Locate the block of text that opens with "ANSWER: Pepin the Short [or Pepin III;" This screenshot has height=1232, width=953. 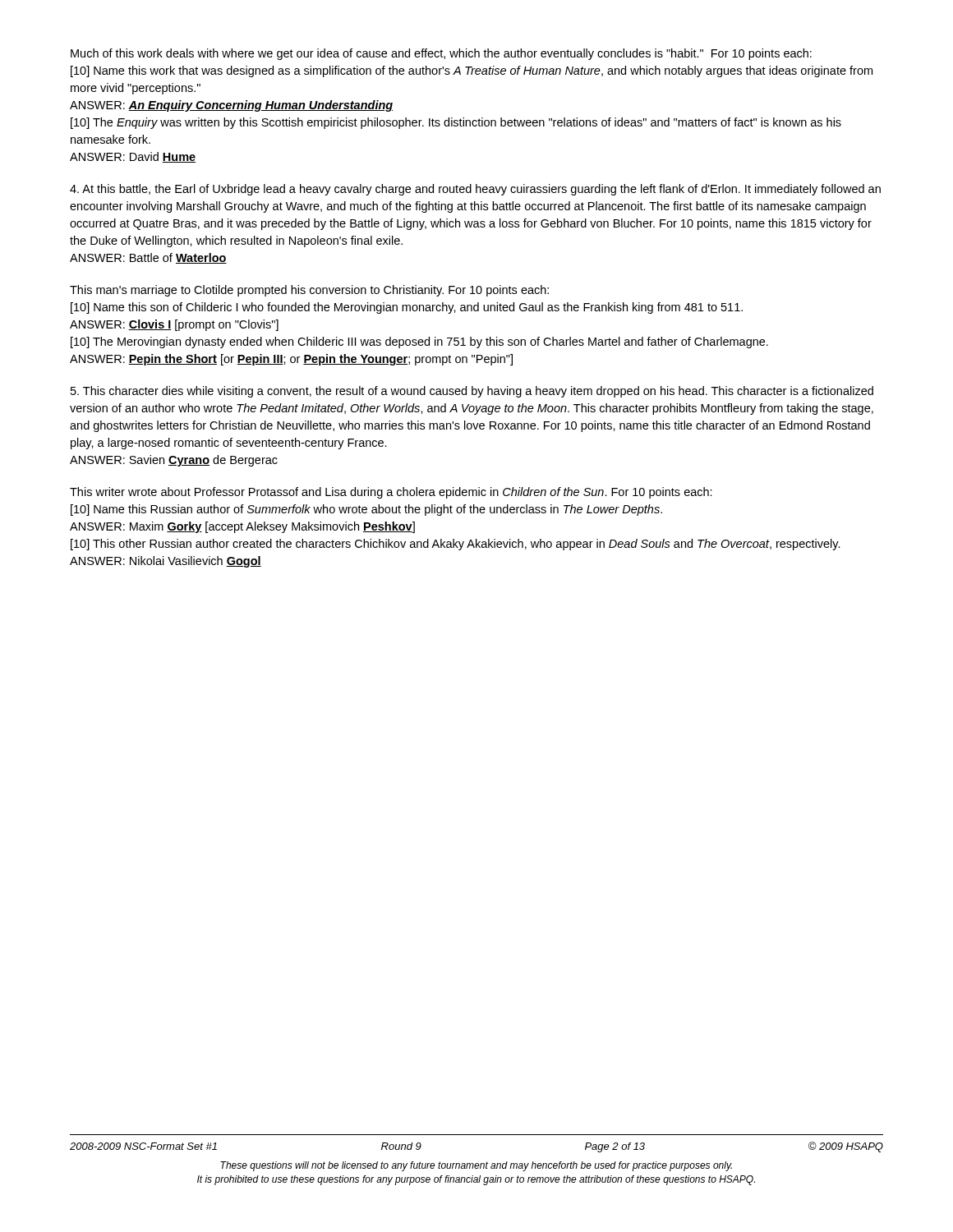[292, 359]
